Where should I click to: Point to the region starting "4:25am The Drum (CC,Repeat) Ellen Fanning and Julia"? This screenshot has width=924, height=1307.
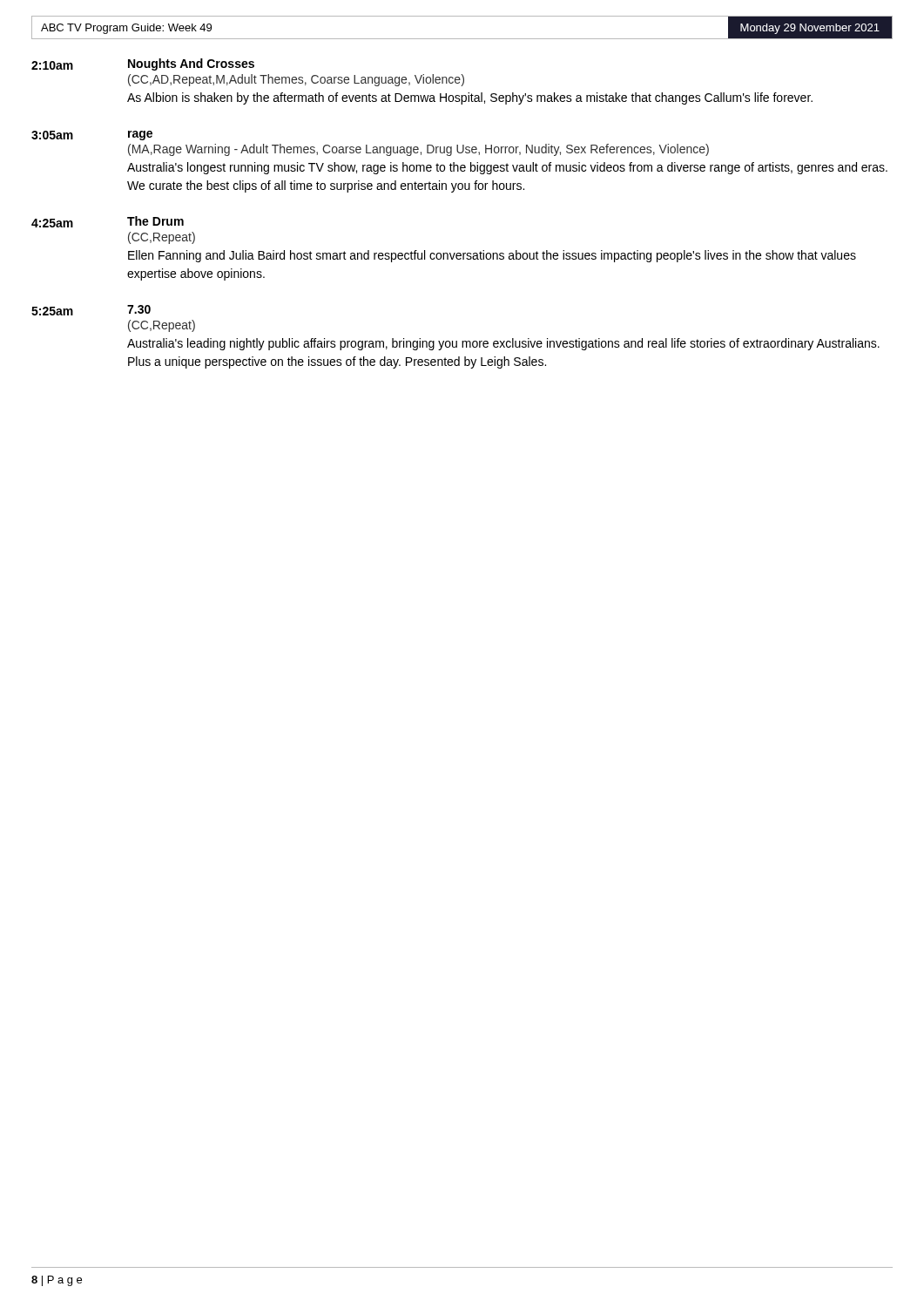coord(462,249)
